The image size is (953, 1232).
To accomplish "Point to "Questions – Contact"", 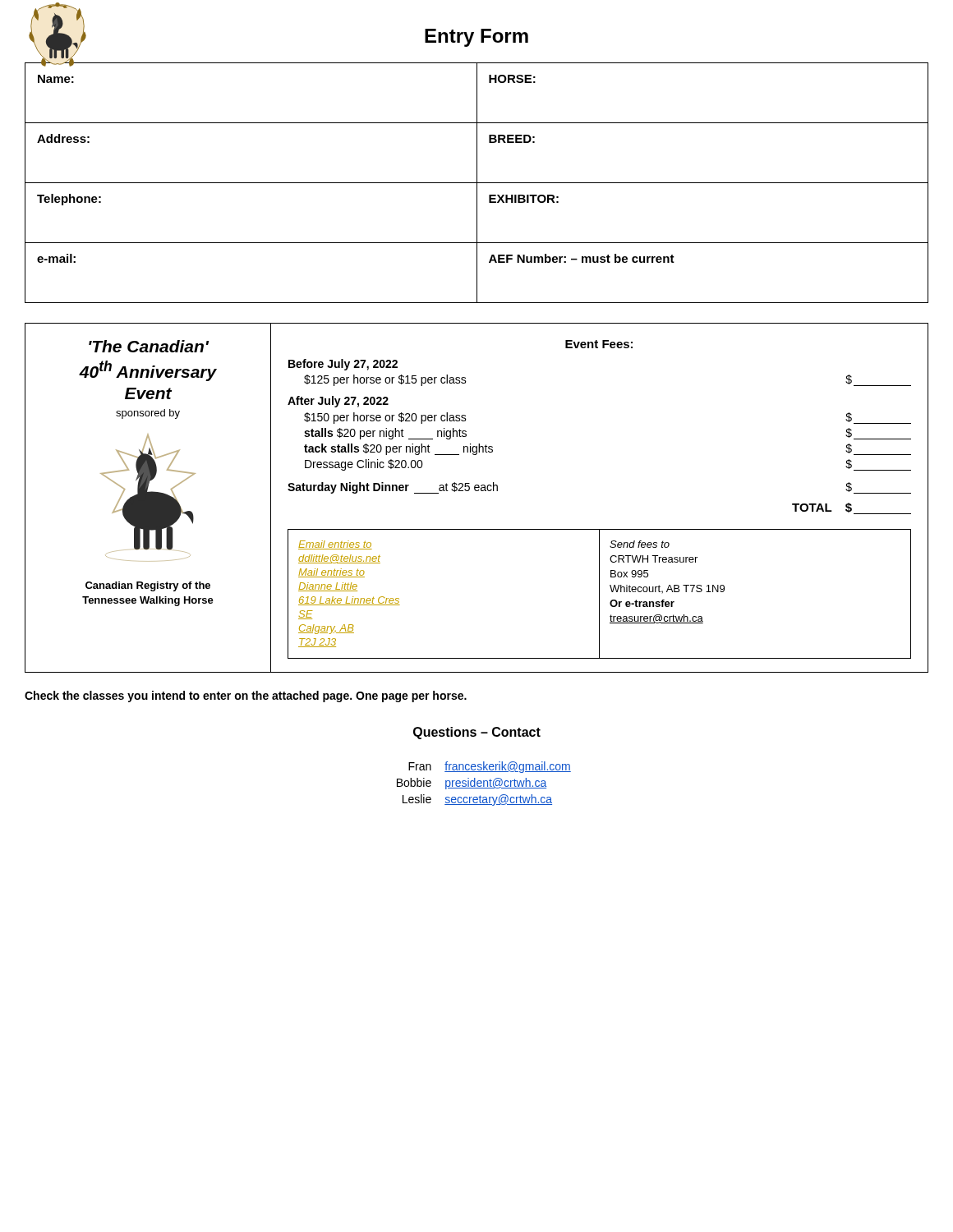I will [476, 732].
